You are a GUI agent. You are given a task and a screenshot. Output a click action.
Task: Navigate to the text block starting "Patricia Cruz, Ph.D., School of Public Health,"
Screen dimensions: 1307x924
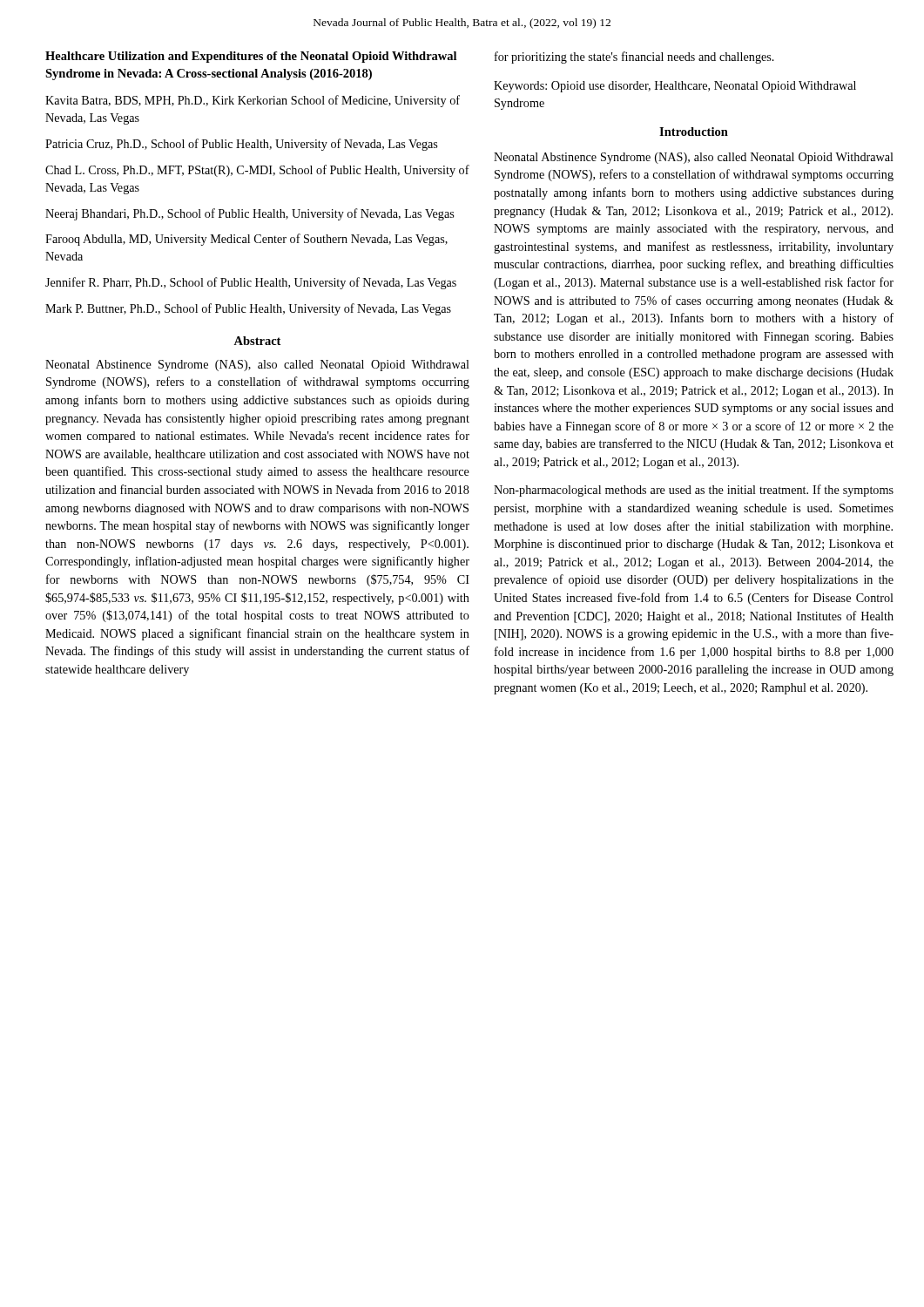pyautogui.click(x=242, y=144)
